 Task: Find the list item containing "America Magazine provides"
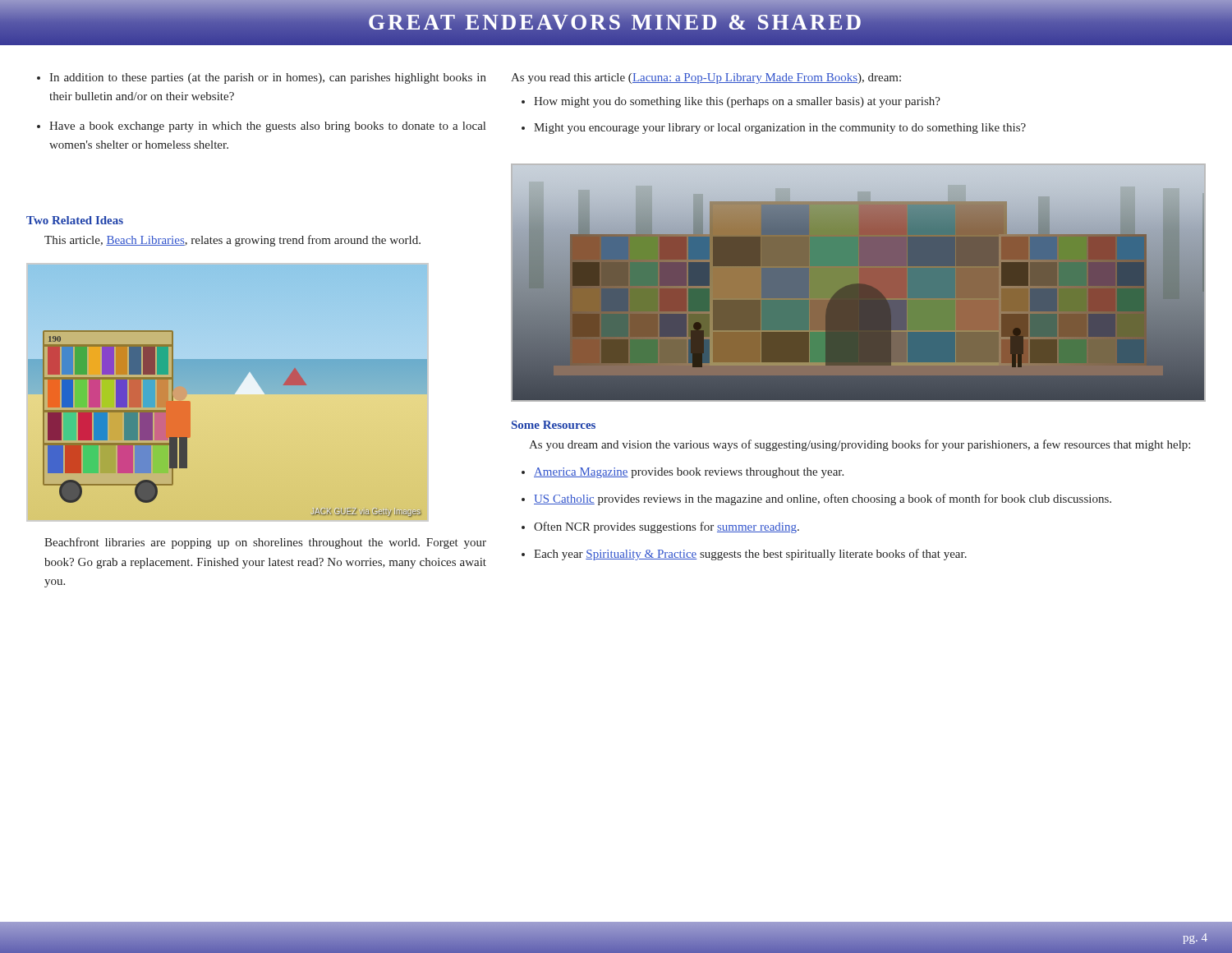tap(689, 472)
